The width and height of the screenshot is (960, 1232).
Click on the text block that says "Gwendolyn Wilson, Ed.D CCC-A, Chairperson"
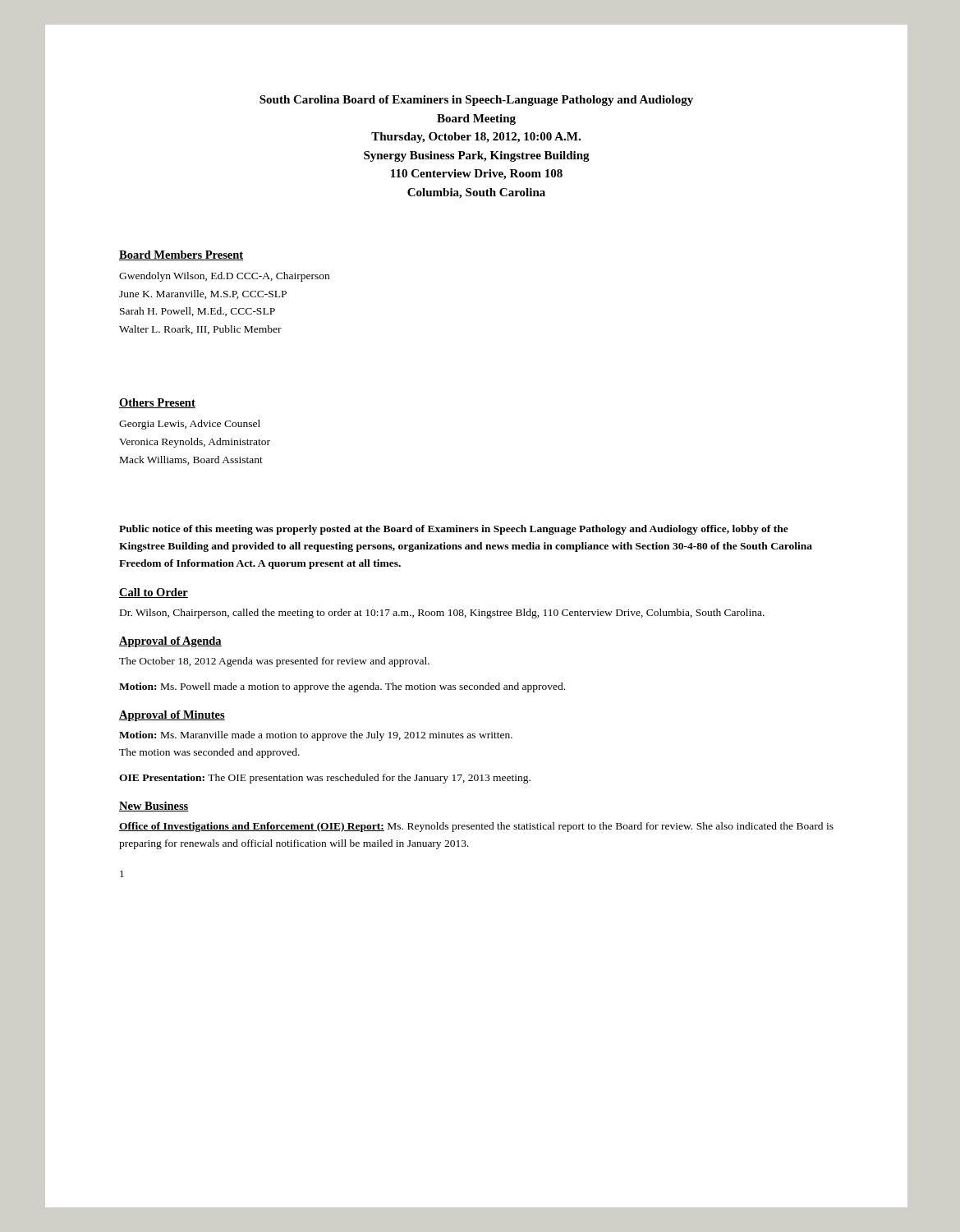[224, 277]
